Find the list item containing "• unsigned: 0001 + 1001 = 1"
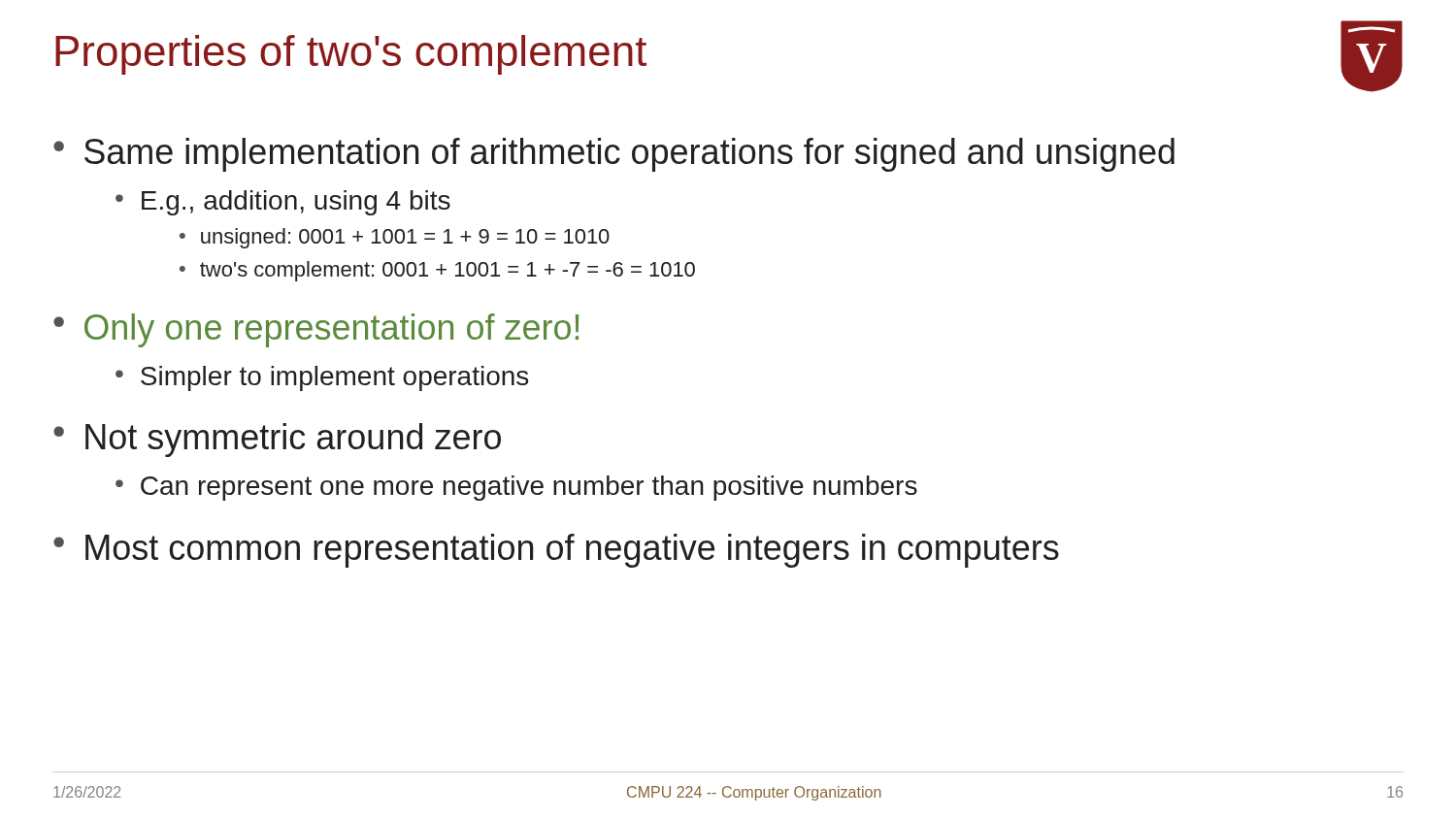The image size is (1456, 819). tap(394, 237)
